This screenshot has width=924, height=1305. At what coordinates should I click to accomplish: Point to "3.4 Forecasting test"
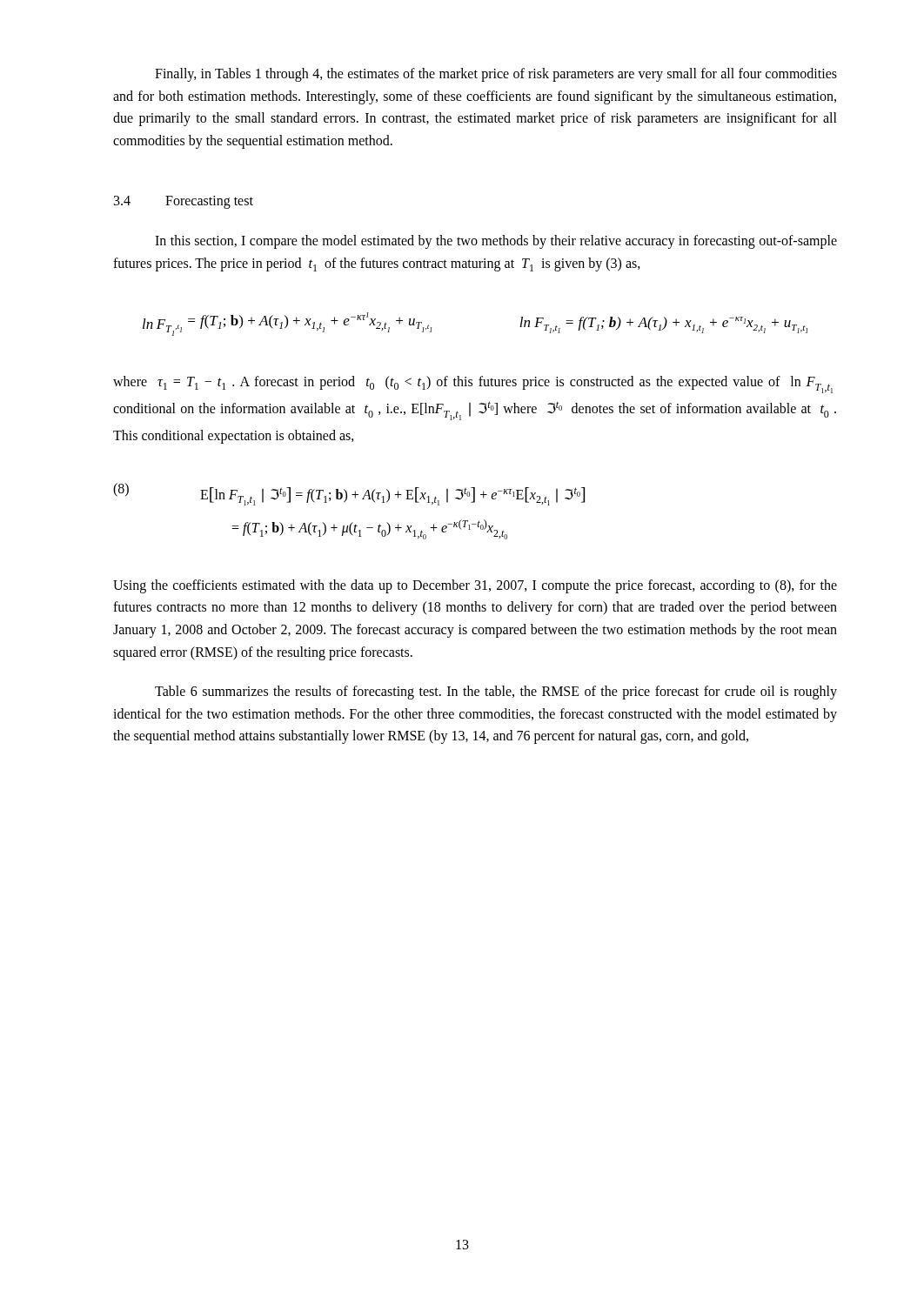coord(183,201)
